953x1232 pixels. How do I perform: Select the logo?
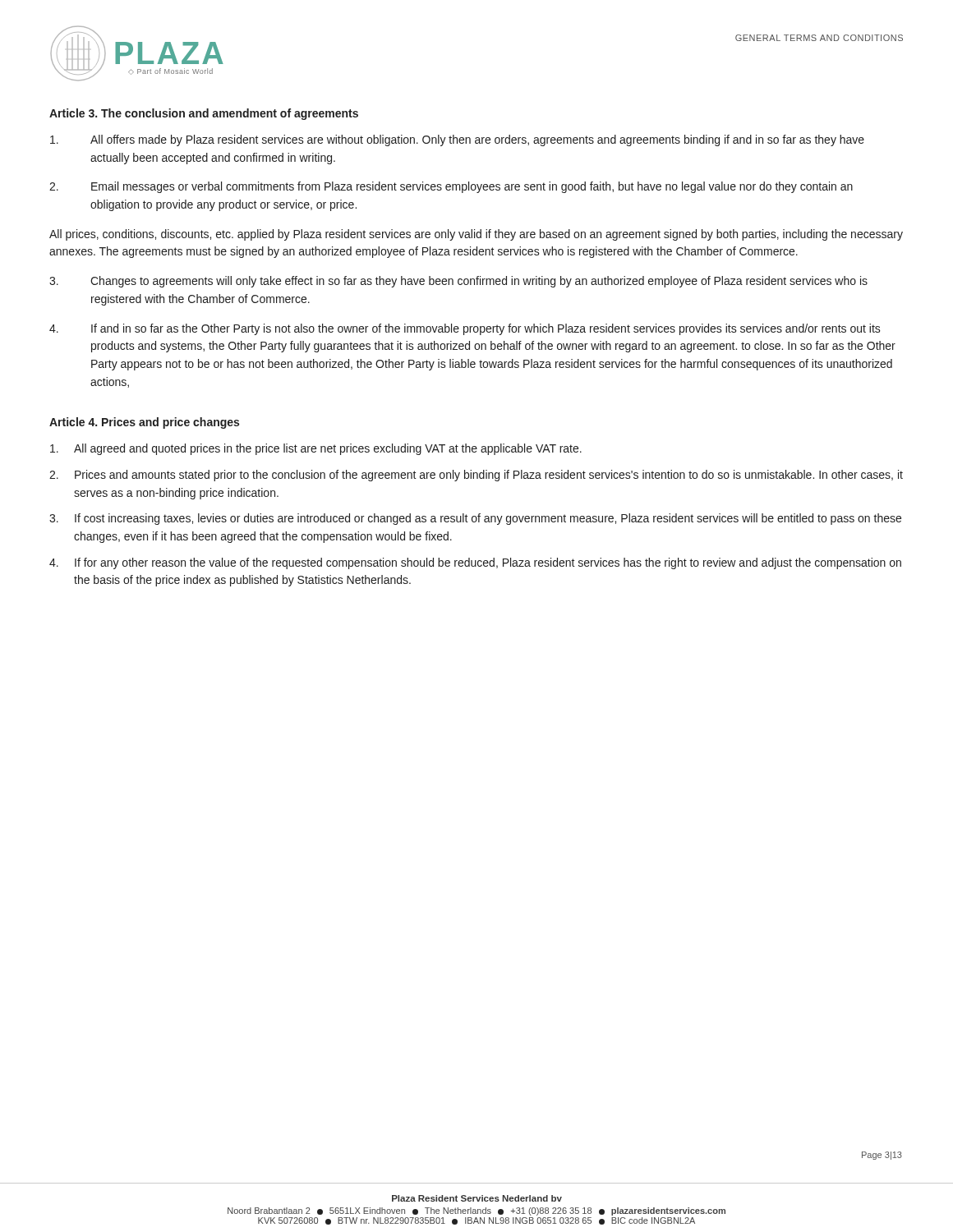point(139,53)
